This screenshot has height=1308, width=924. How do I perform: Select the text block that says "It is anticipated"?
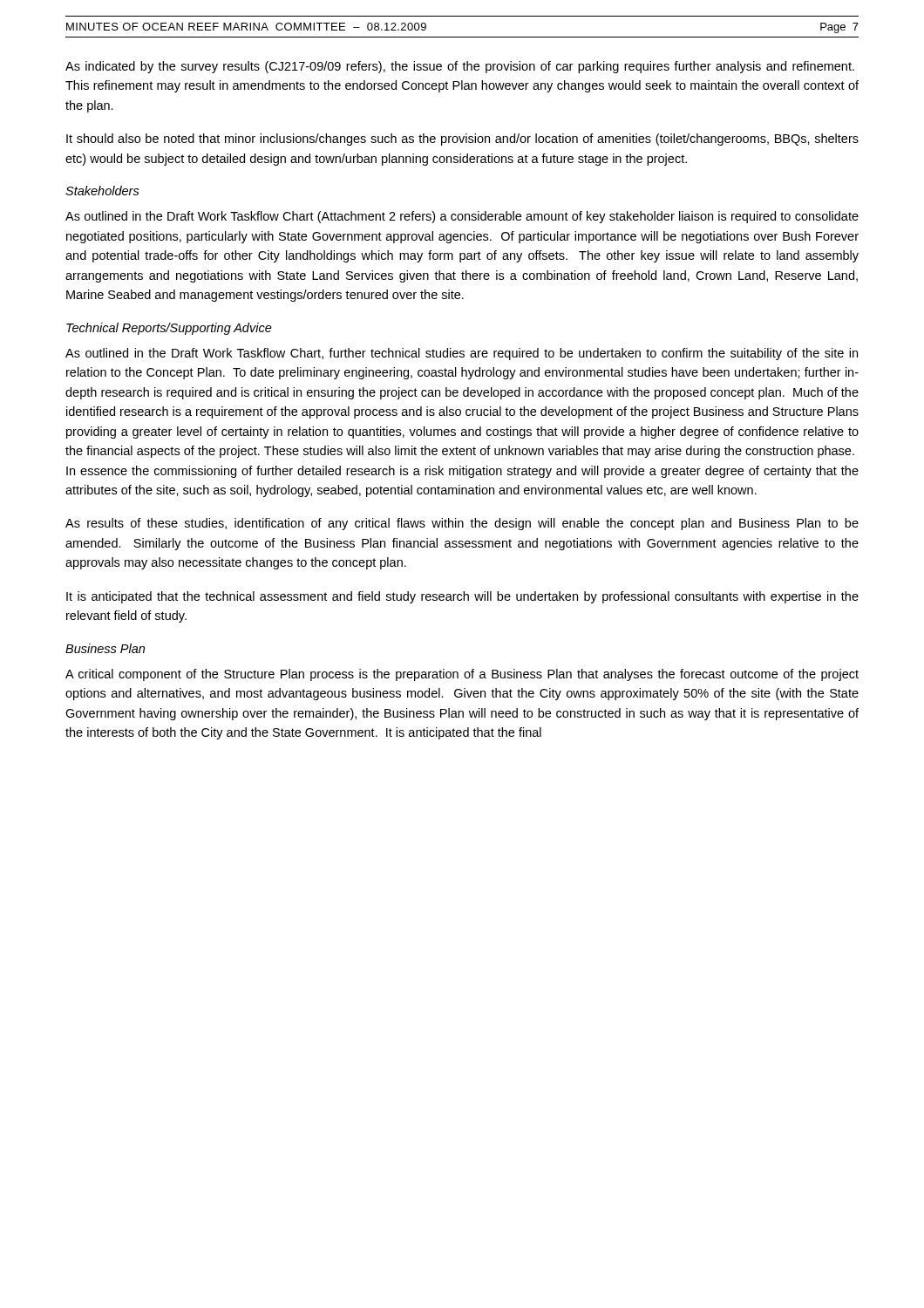462,606
